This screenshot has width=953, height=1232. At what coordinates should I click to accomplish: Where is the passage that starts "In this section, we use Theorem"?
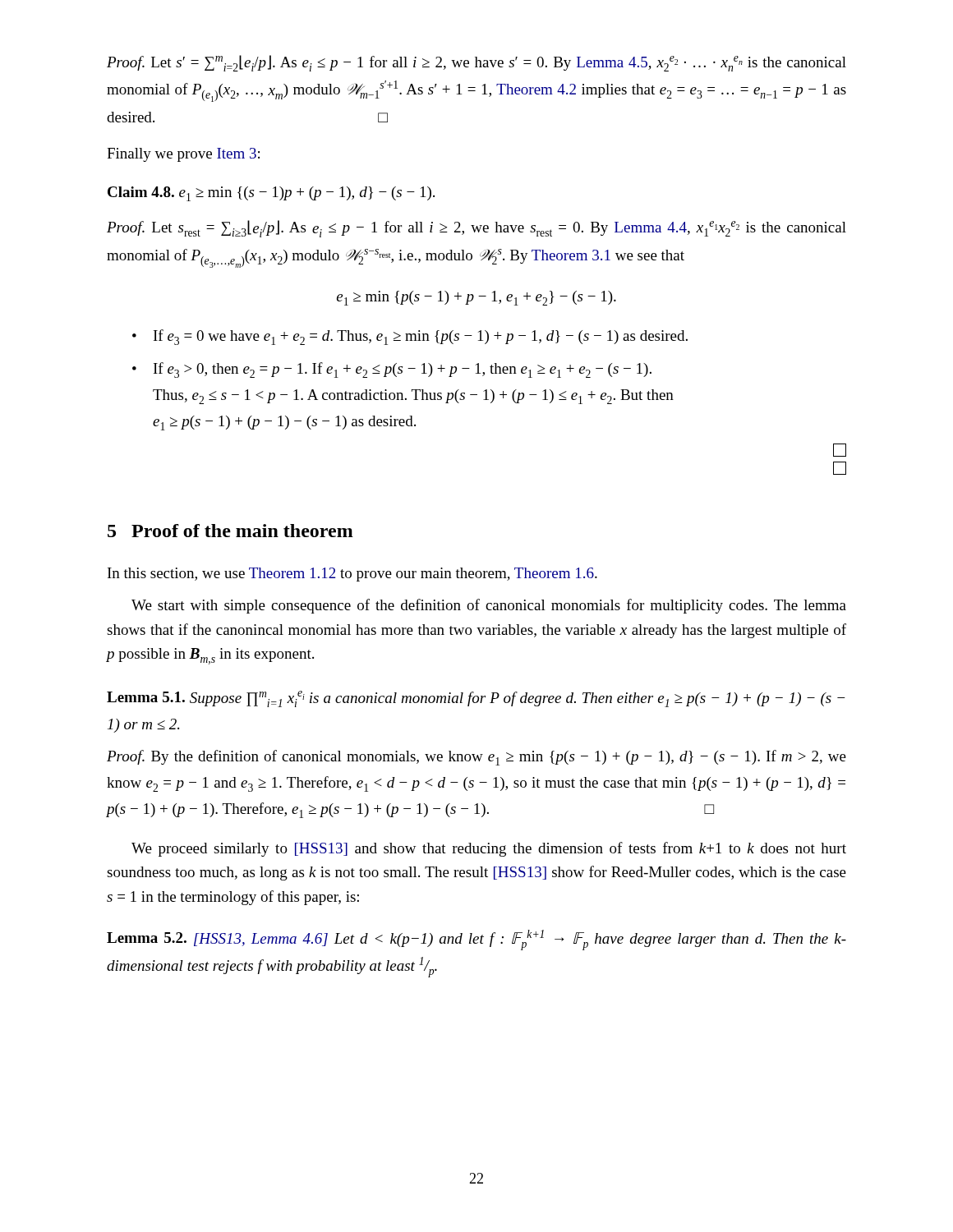[x=352, y=573]
